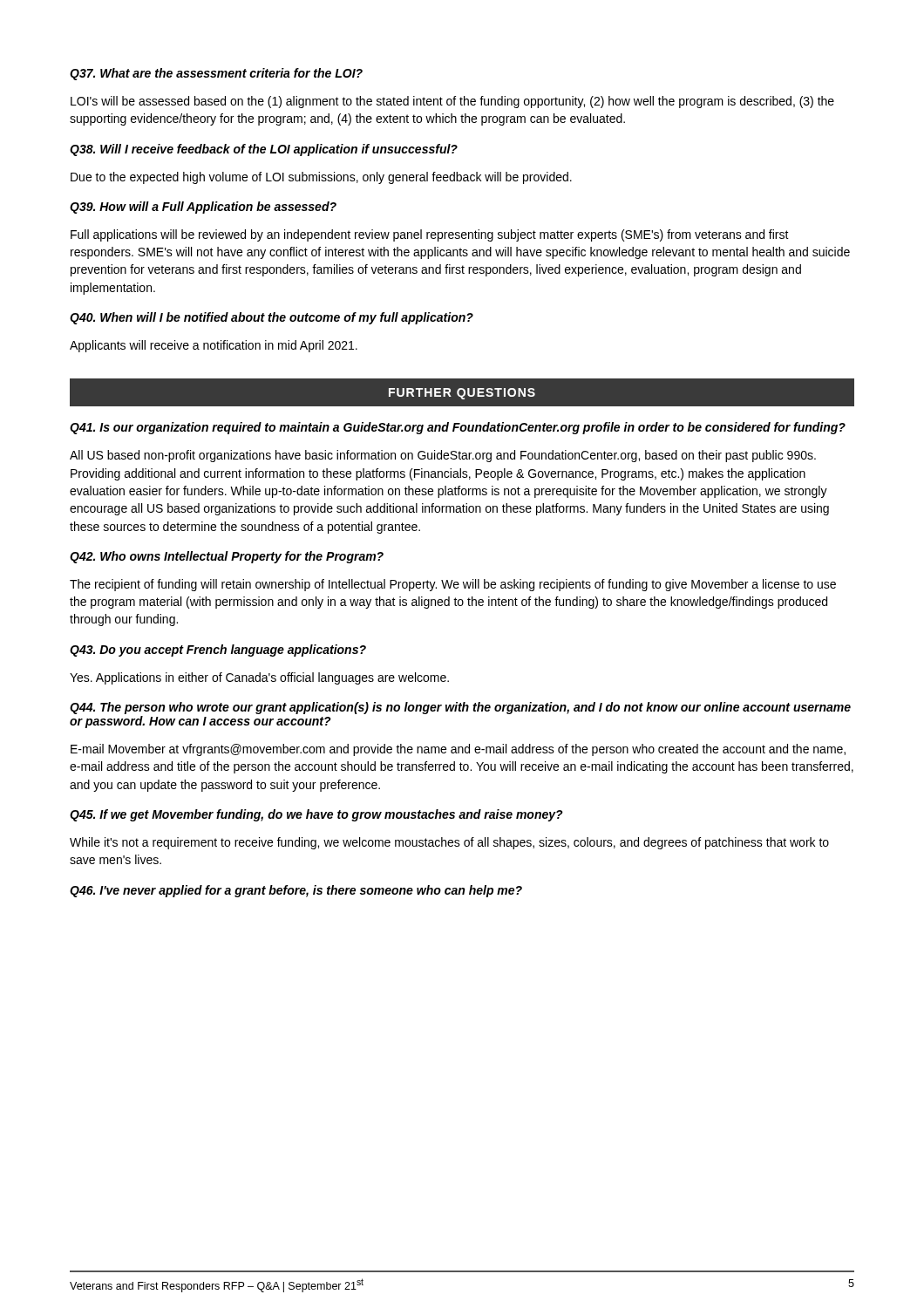Point to the region starting "Q43. Do you accept French language applications? Yes."
924x1308 pixels.
218,651
